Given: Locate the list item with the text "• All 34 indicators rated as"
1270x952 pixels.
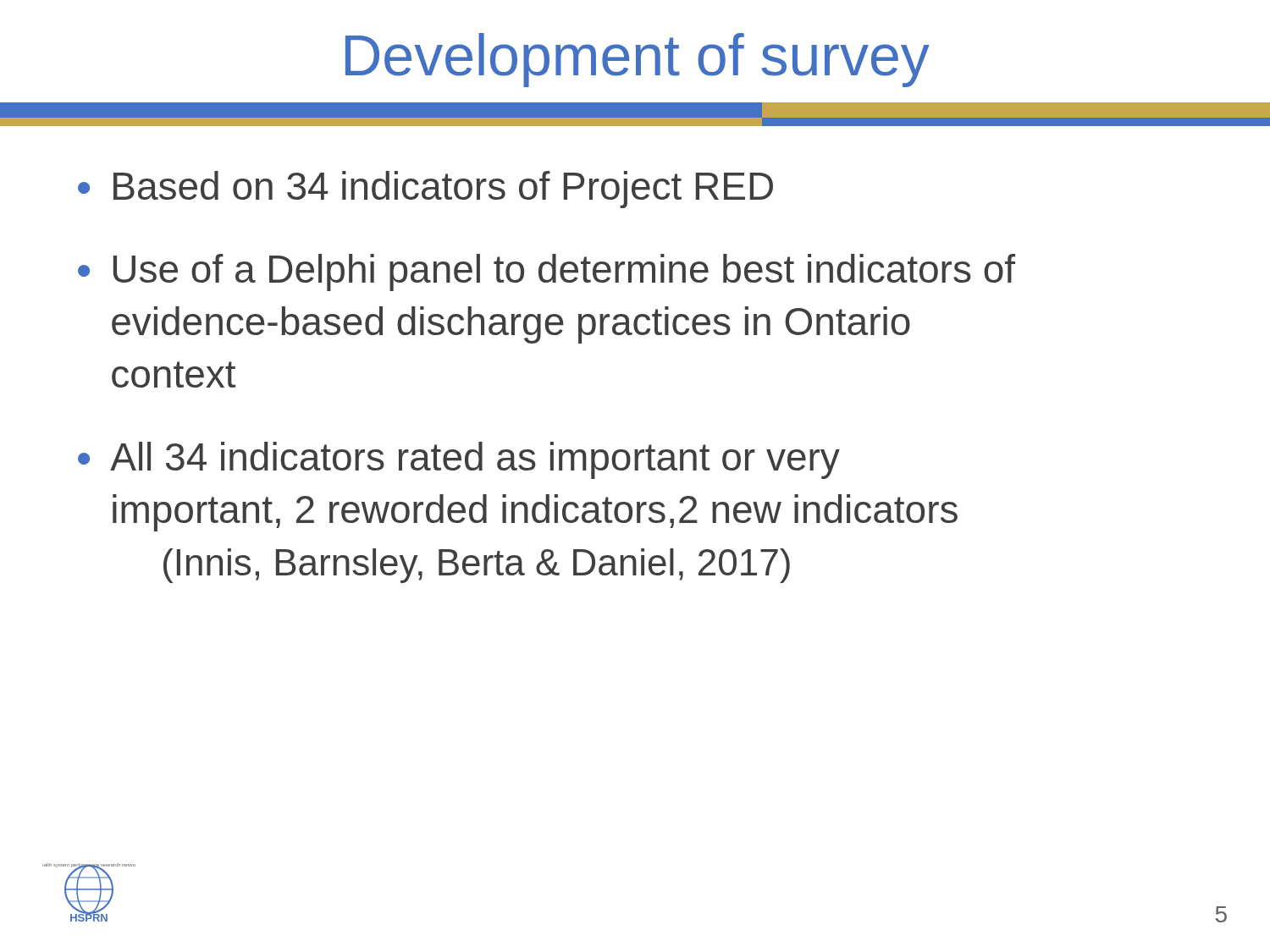Looking at the screenshot, I should (x=518, y=510).
